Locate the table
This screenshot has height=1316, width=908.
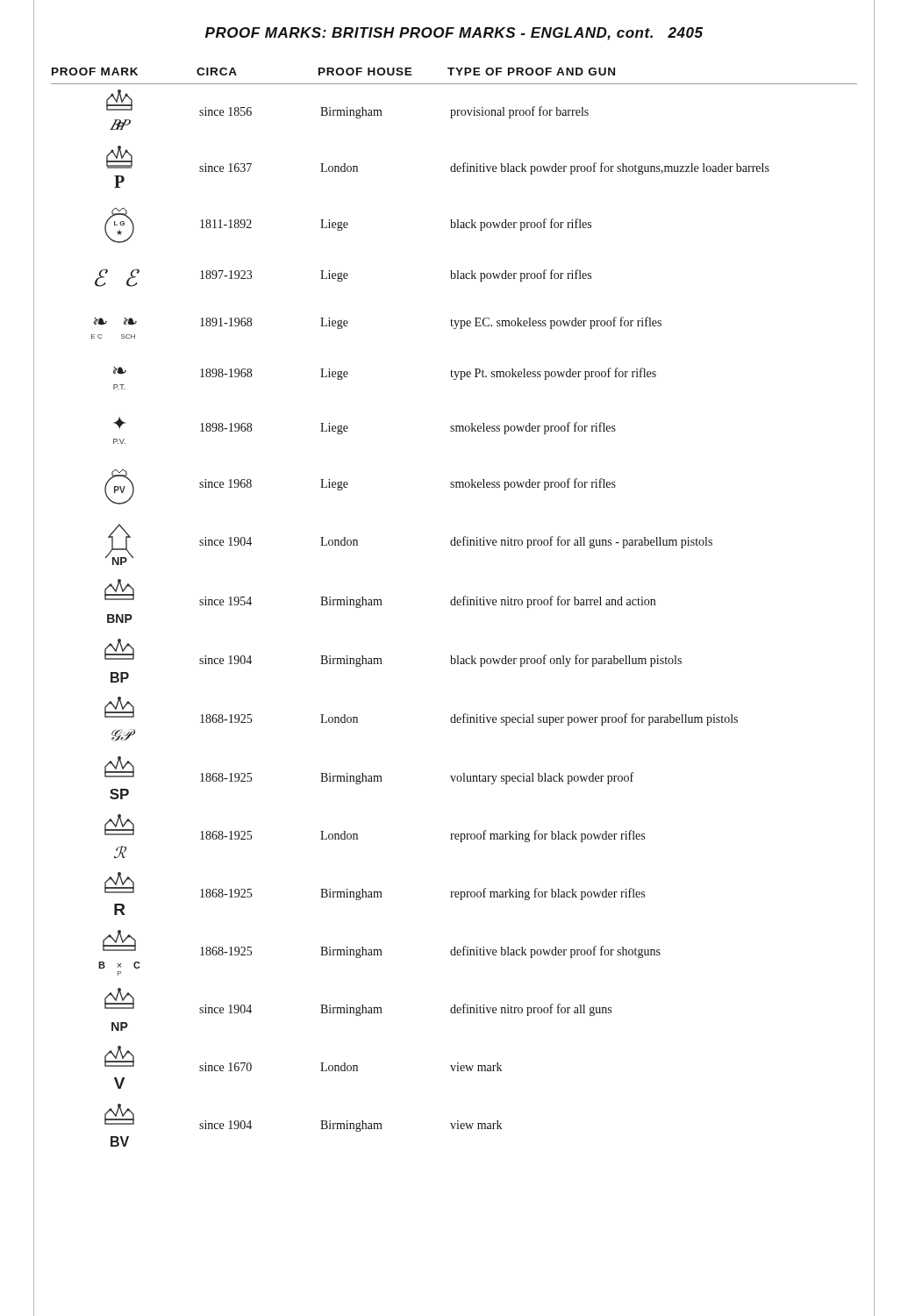[x=454, y=609]
